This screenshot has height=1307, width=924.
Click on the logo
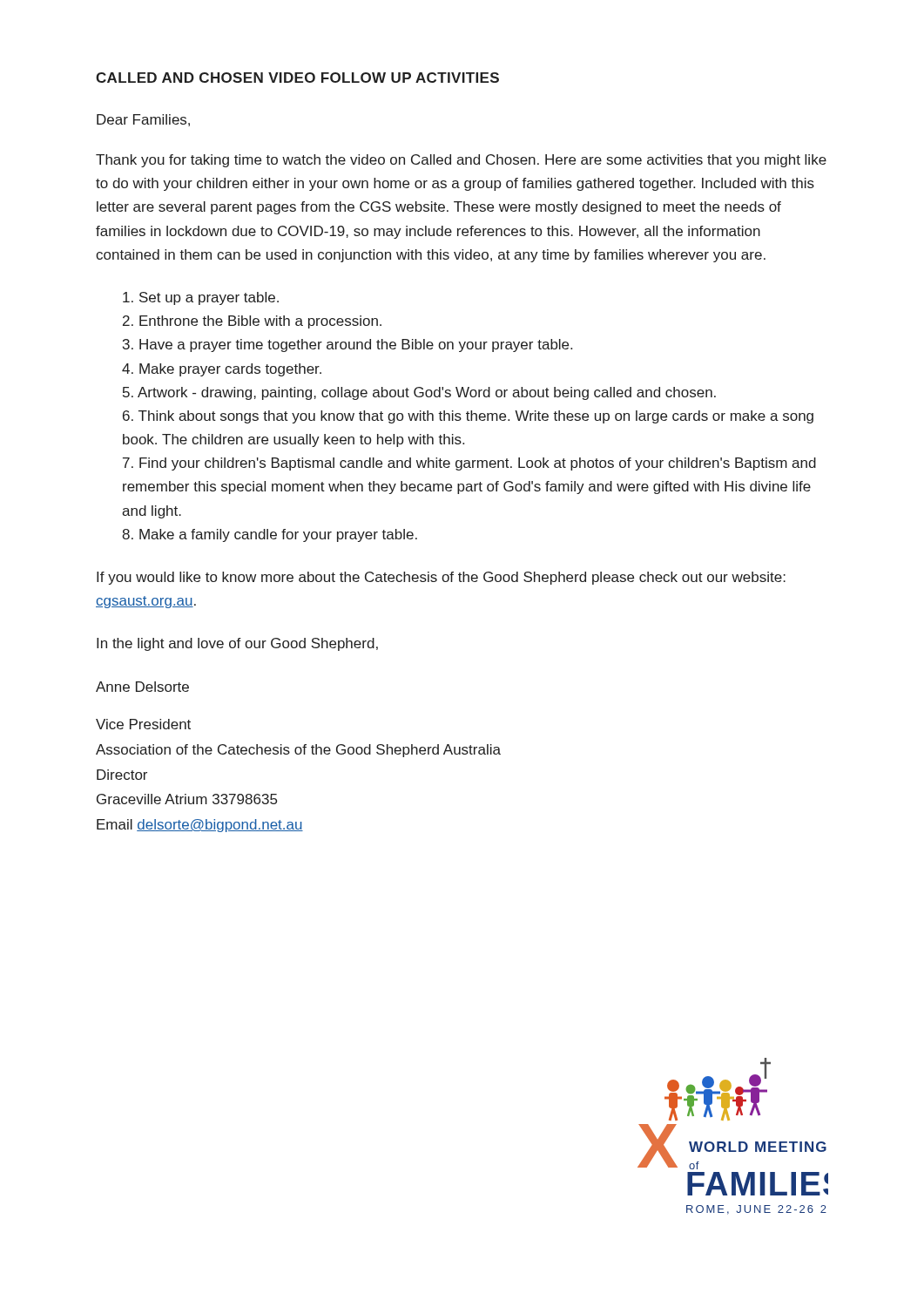[x=715, y=1141]
